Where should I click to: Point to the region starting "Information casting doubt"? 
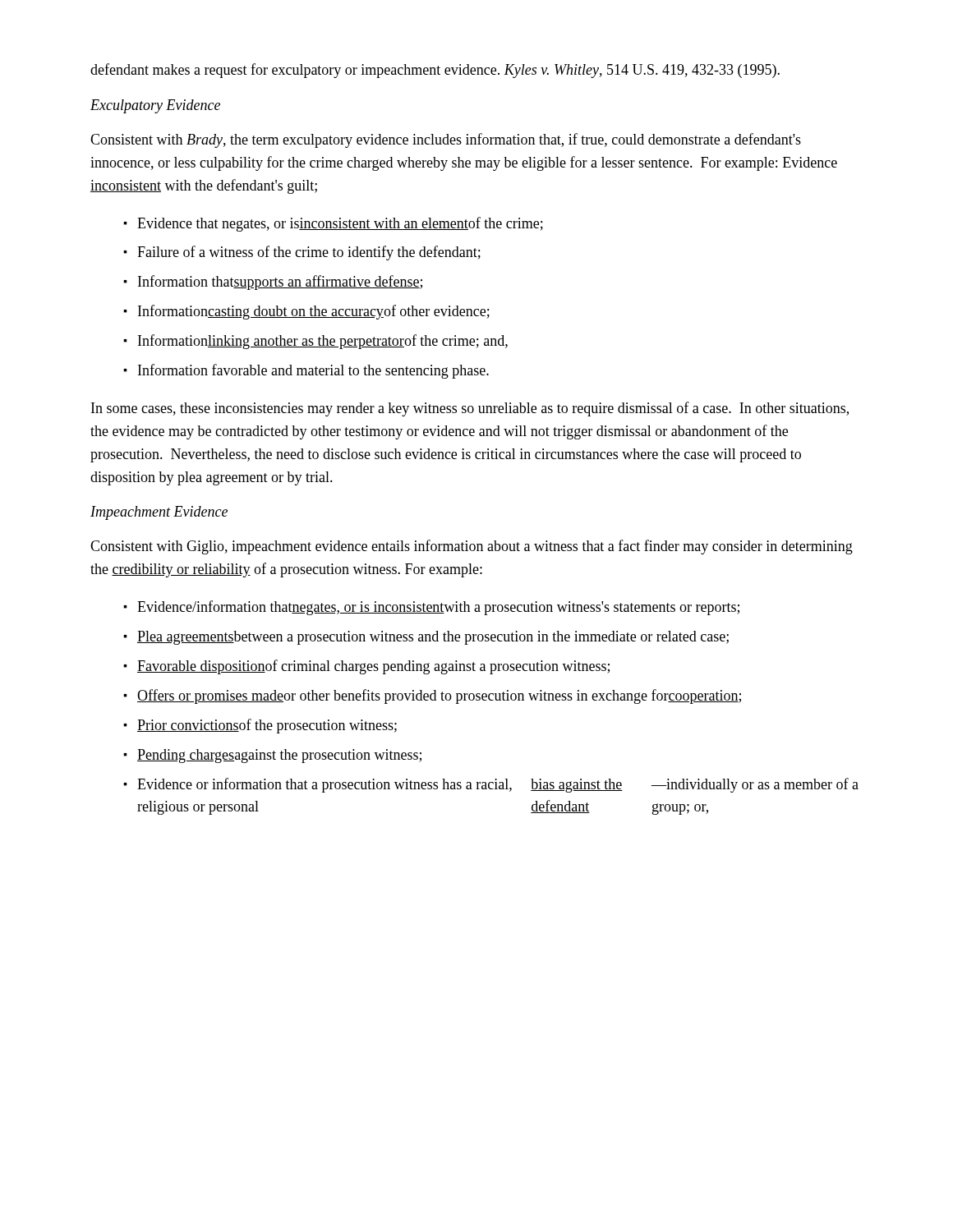pos(314,312)
